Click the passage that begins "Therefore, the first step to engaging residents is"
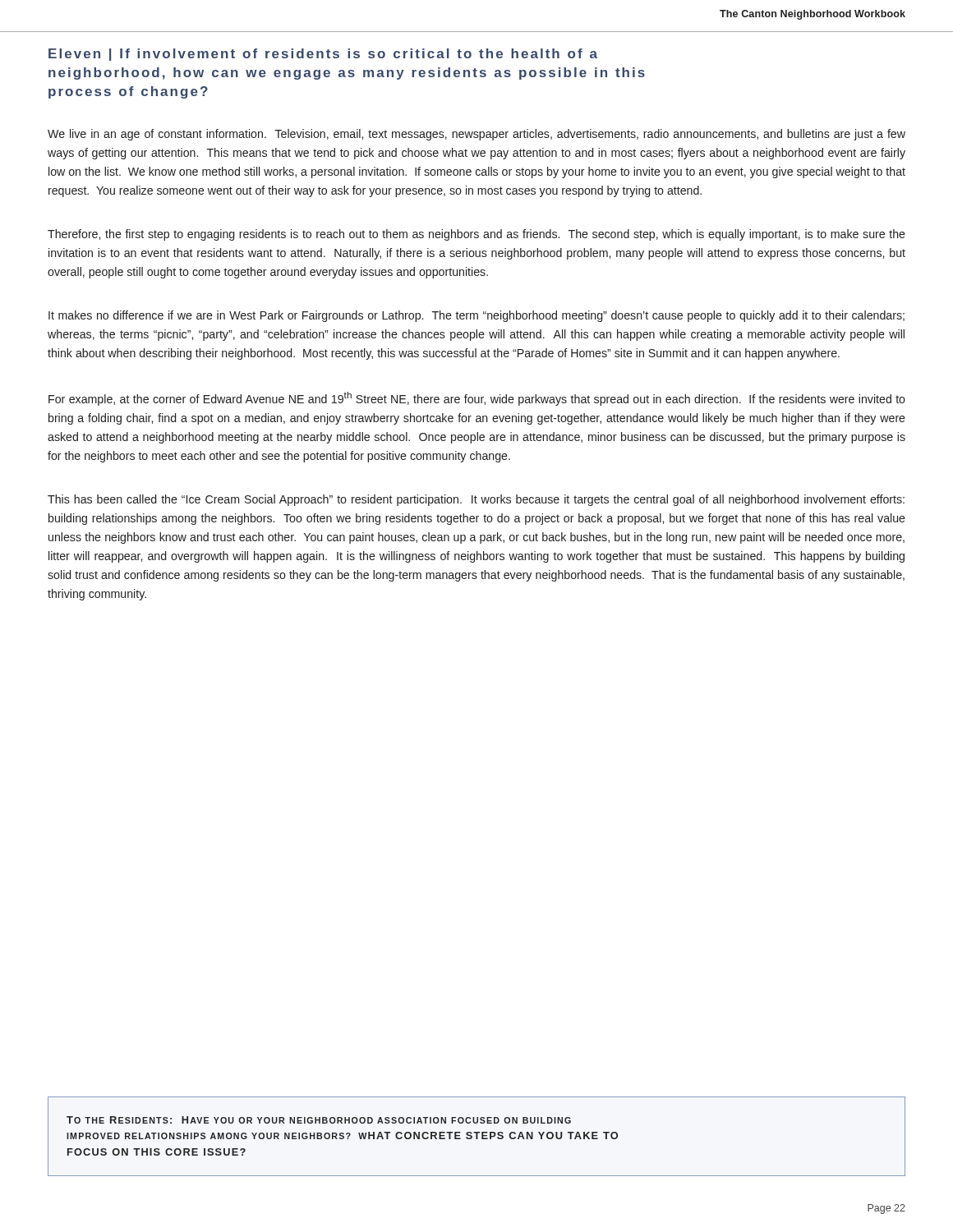This screenshot has height=1232, width=953. 476,253
